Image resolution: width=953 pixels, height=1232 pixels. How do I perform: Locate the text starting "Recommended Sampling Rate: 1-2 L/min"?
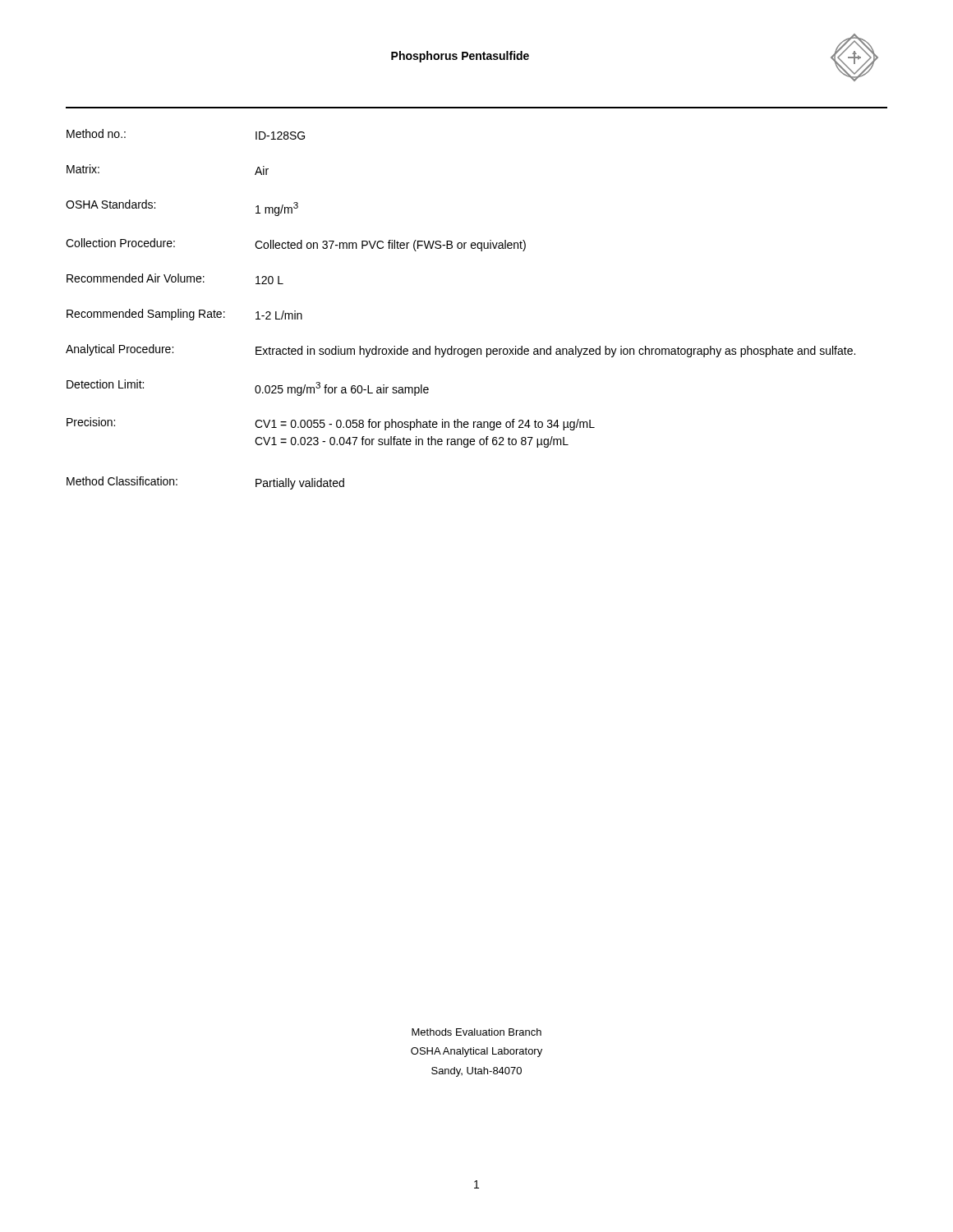[184, 315]
